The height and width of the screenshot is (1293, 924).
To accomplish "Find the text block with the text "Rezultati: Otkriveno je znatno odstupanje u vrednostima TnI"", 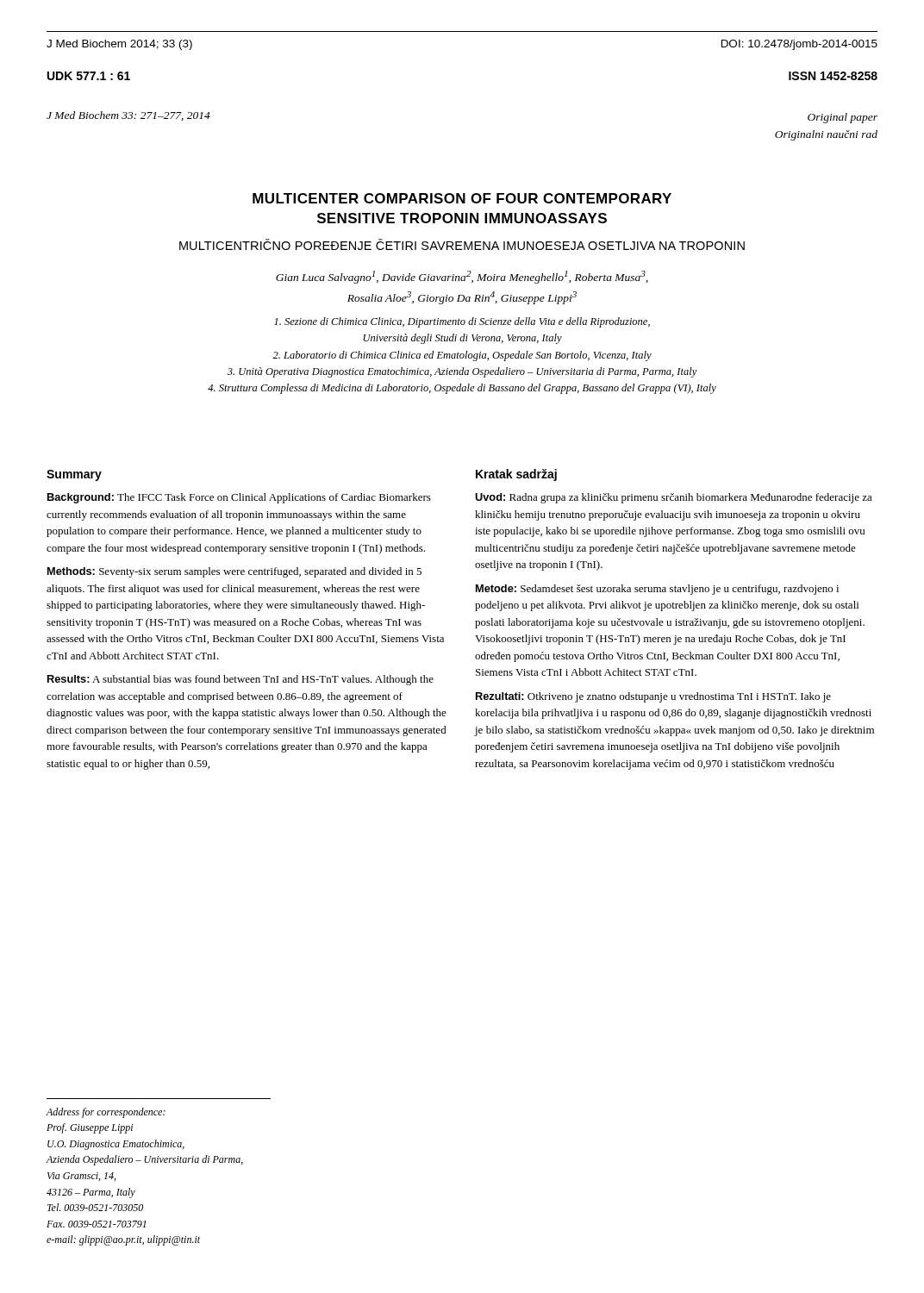I will [675, 729].
